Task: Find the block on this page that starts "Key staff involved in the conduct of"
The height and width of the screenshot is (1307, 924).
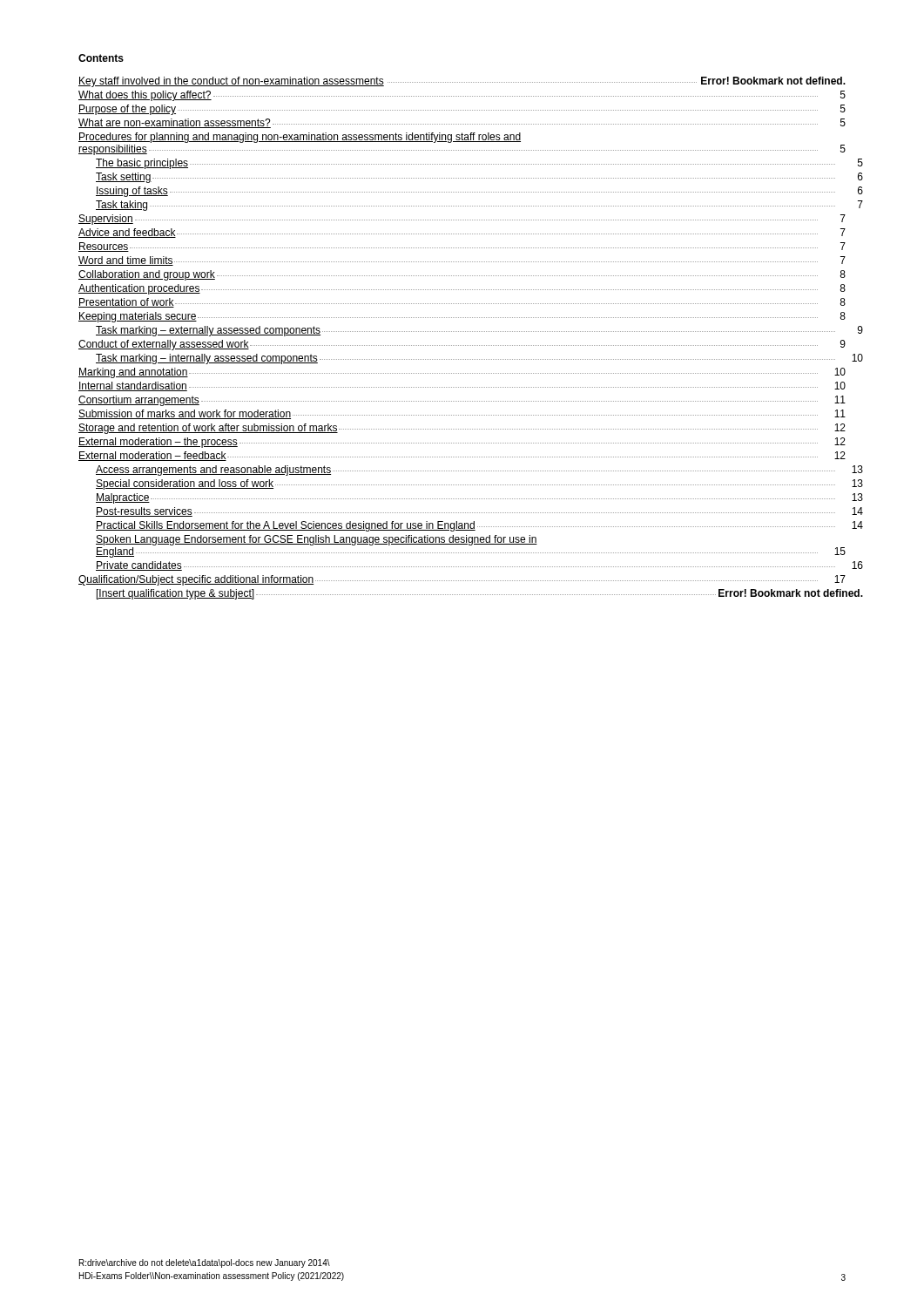Action: 462,81
